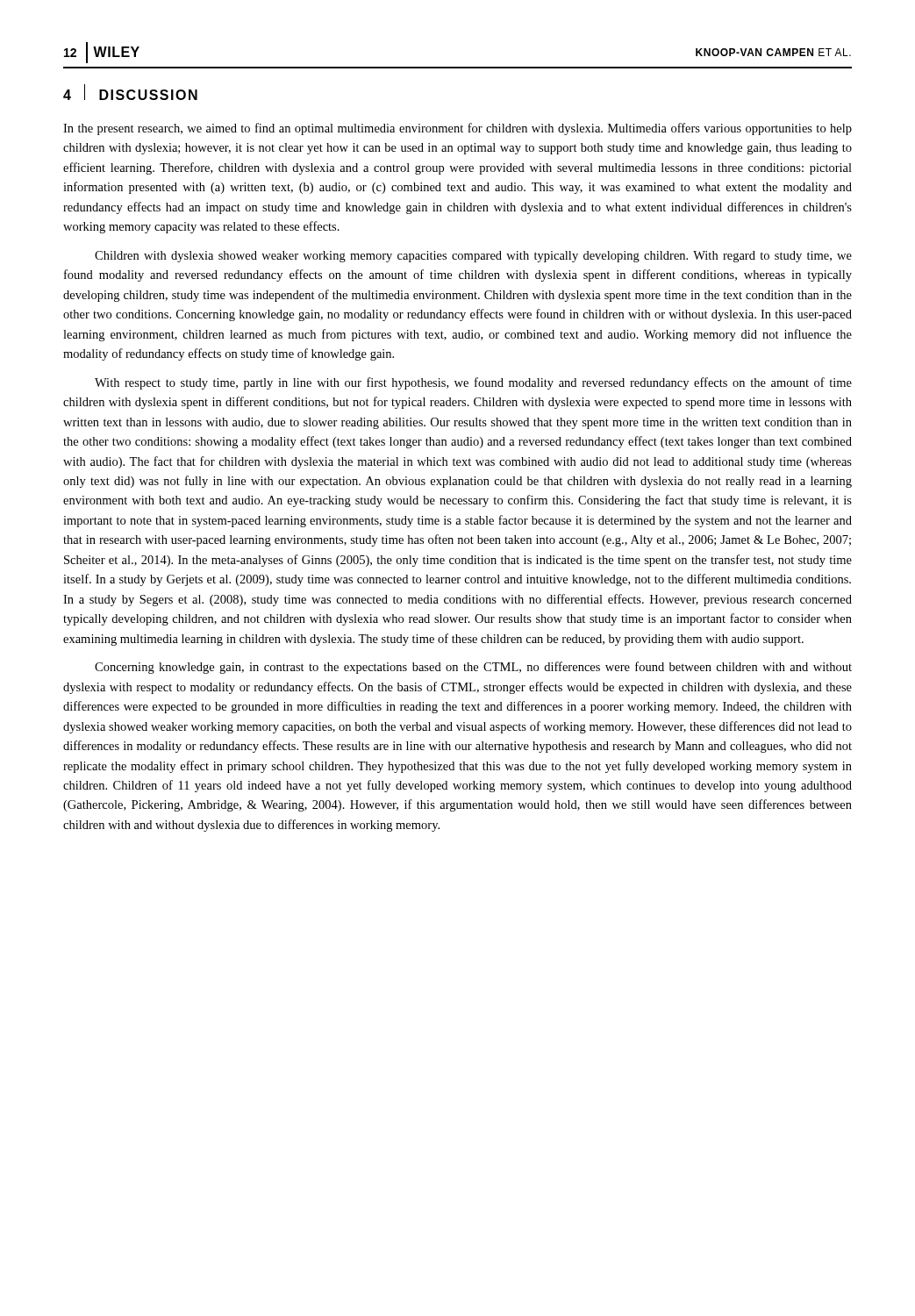The image size is (915, 1316).
Task: Point to the block beginning "Children with dyslexia showed"
Action: click(x=458, y=305)
